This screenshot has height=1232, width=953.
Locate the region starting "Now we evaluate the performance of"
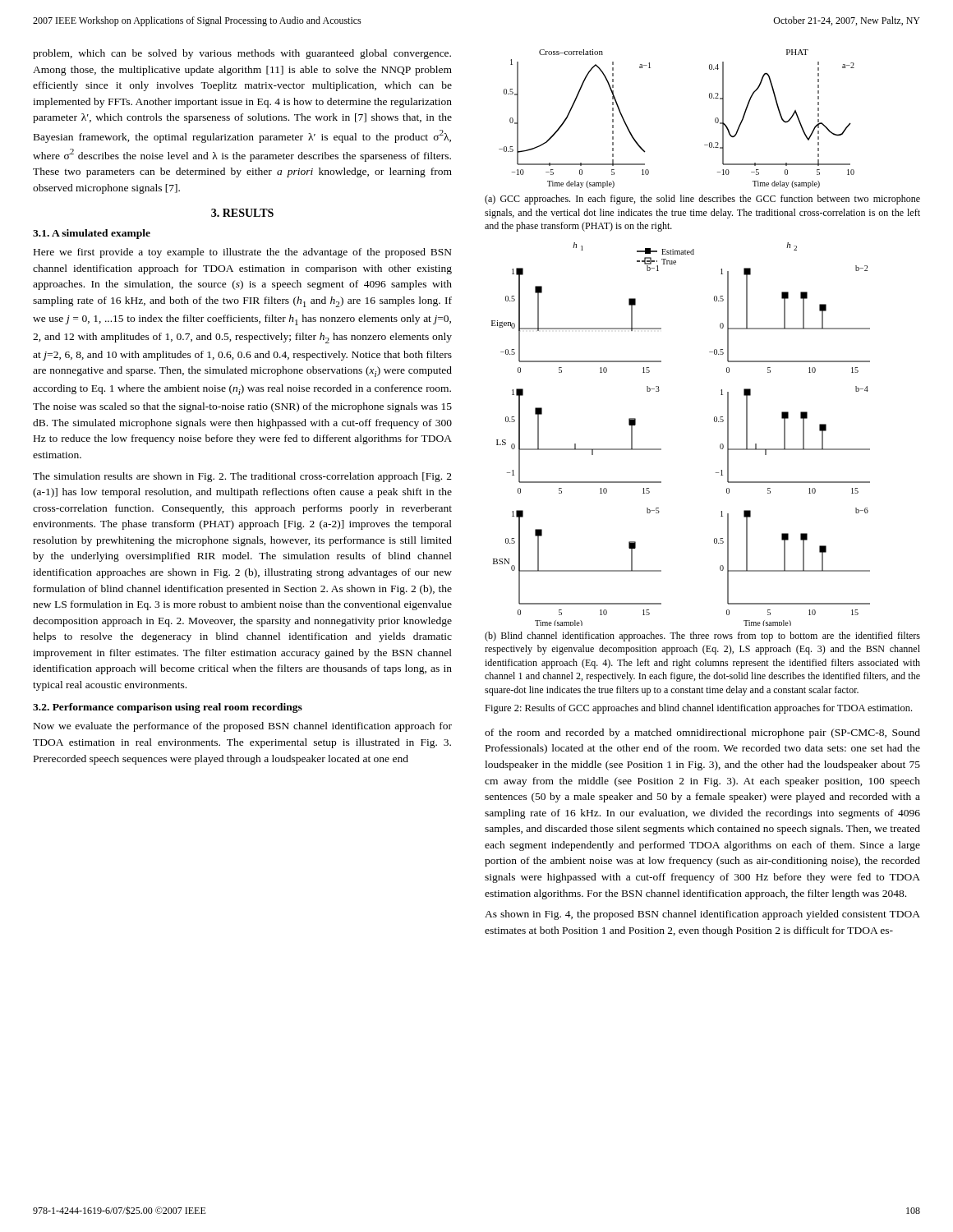242,742
